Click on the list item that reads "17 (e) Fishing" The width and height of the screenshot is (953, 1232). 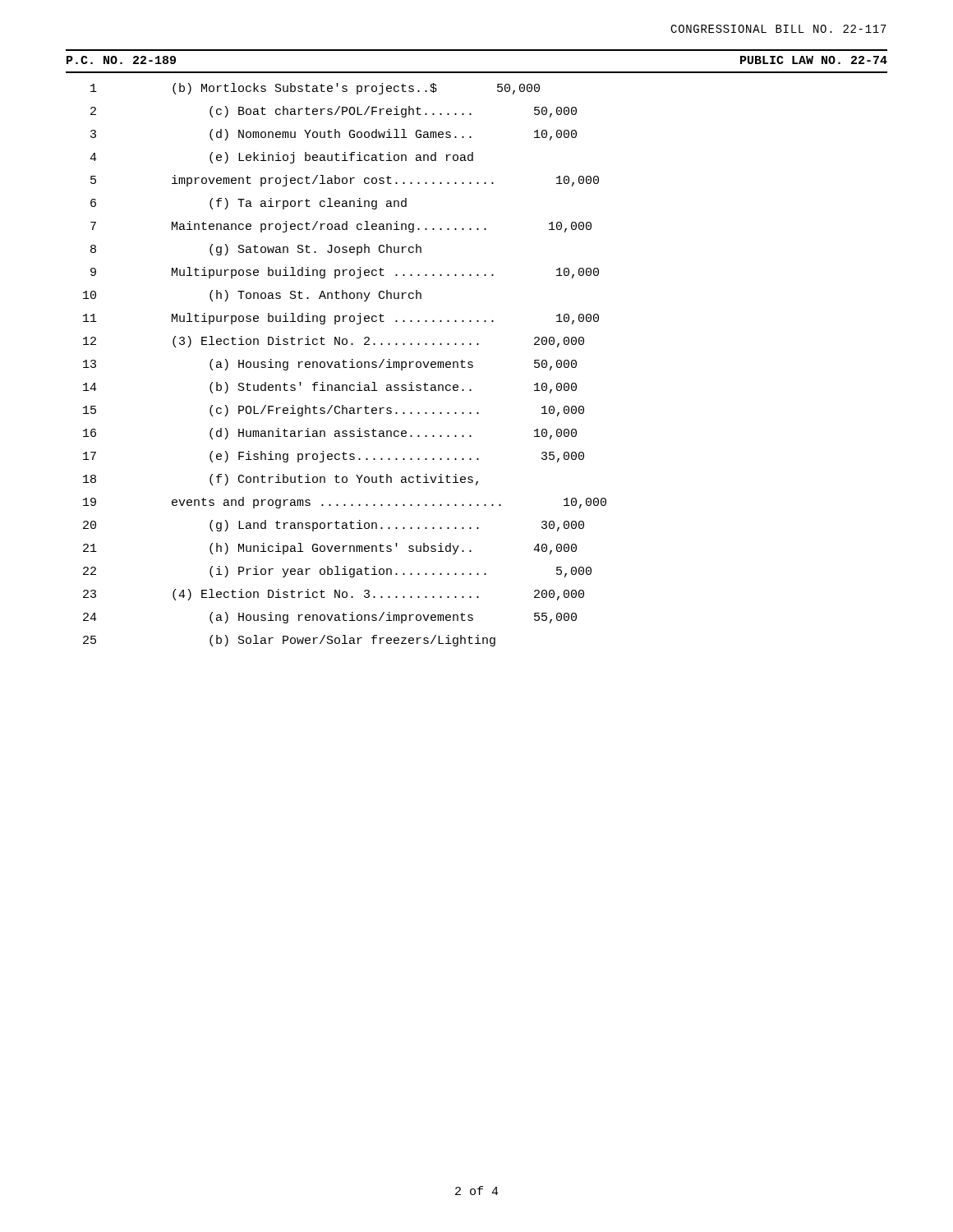[x=476, y=457]
